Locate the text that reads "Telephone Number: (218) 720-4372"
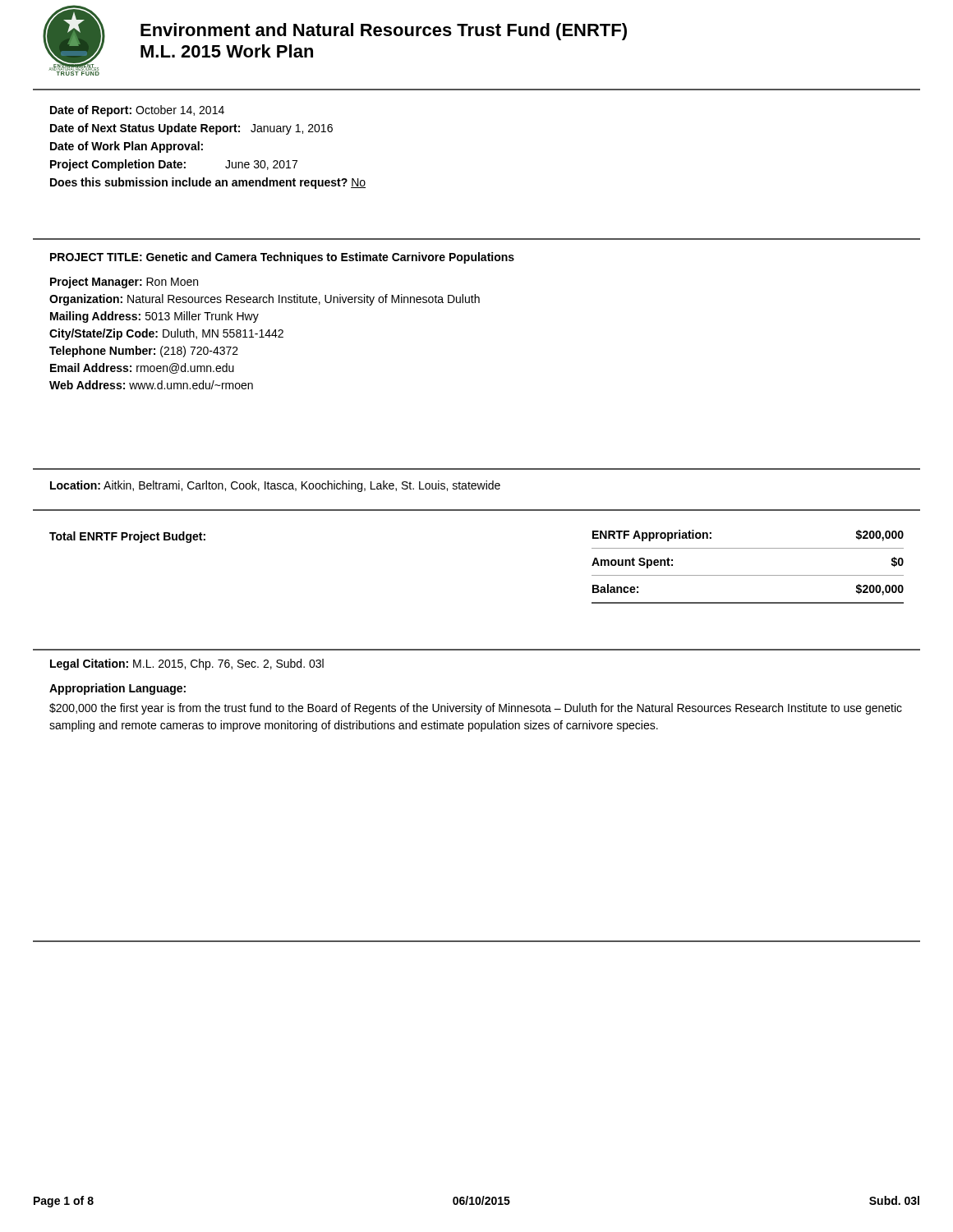 point(144,351)
